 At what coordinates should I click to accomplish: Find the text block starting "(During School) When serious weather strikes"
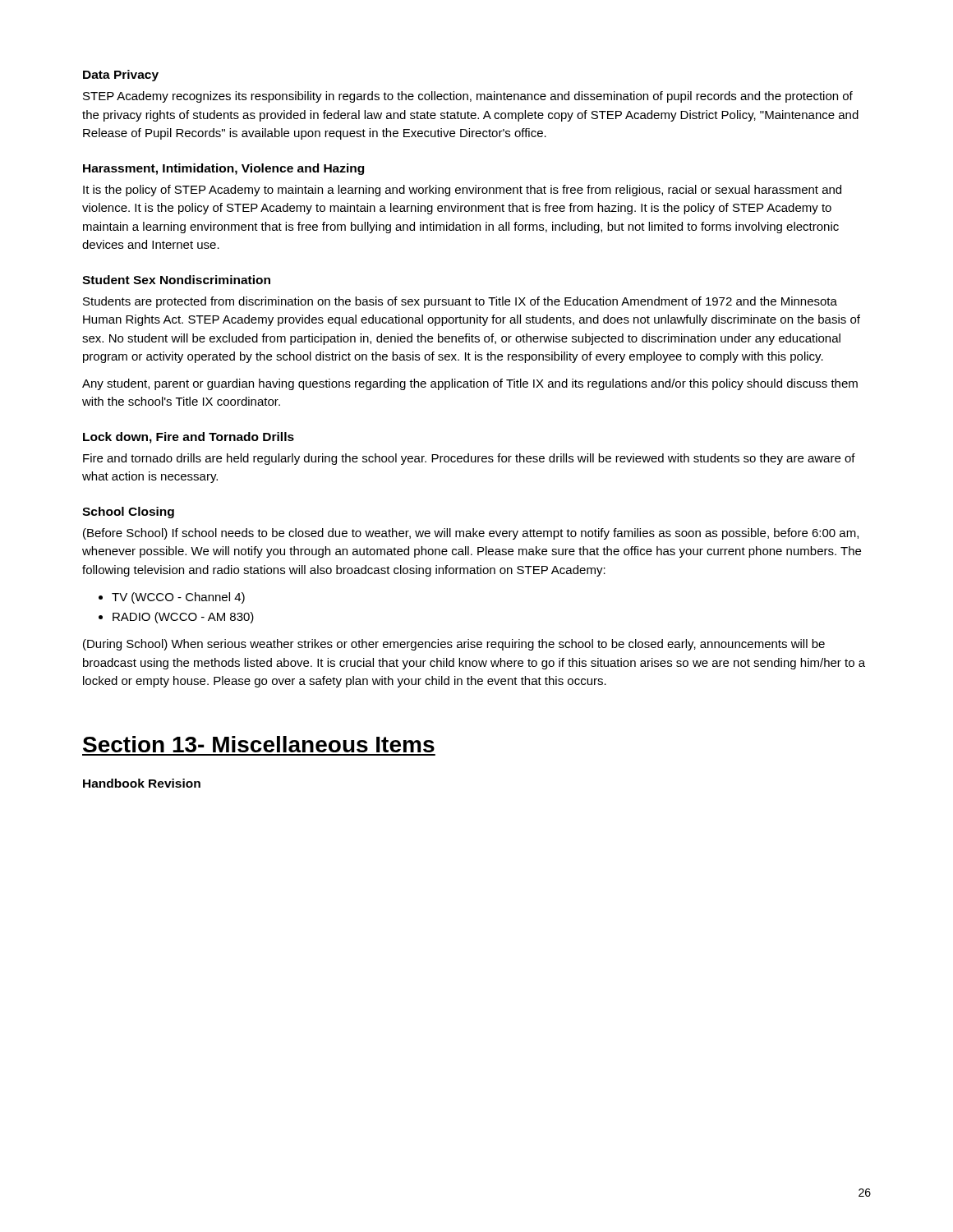(x=474, y=662)
